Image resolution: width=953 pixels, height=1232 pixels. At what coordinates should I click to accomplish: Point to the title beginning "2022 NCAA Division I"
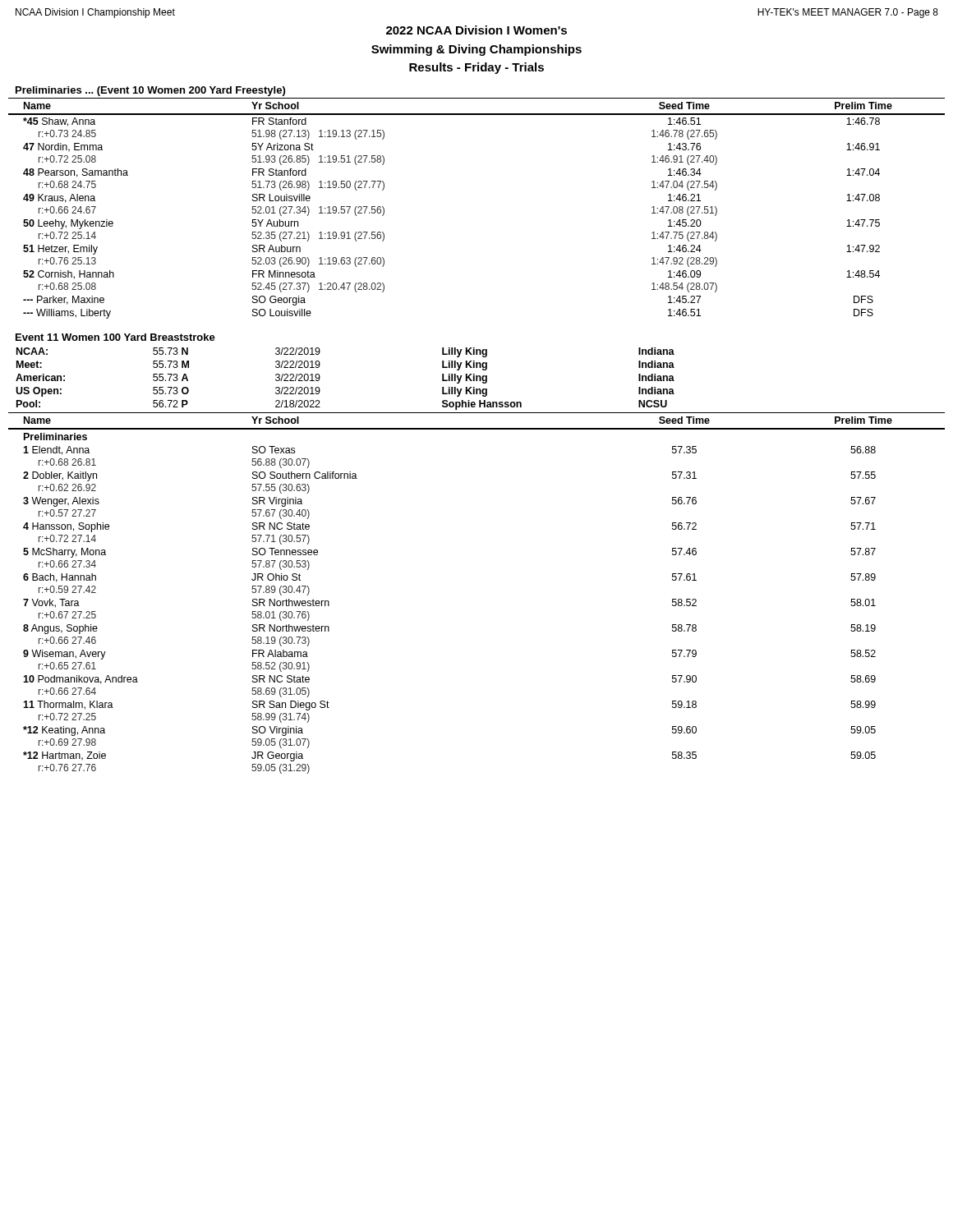[x=476, y=48]
